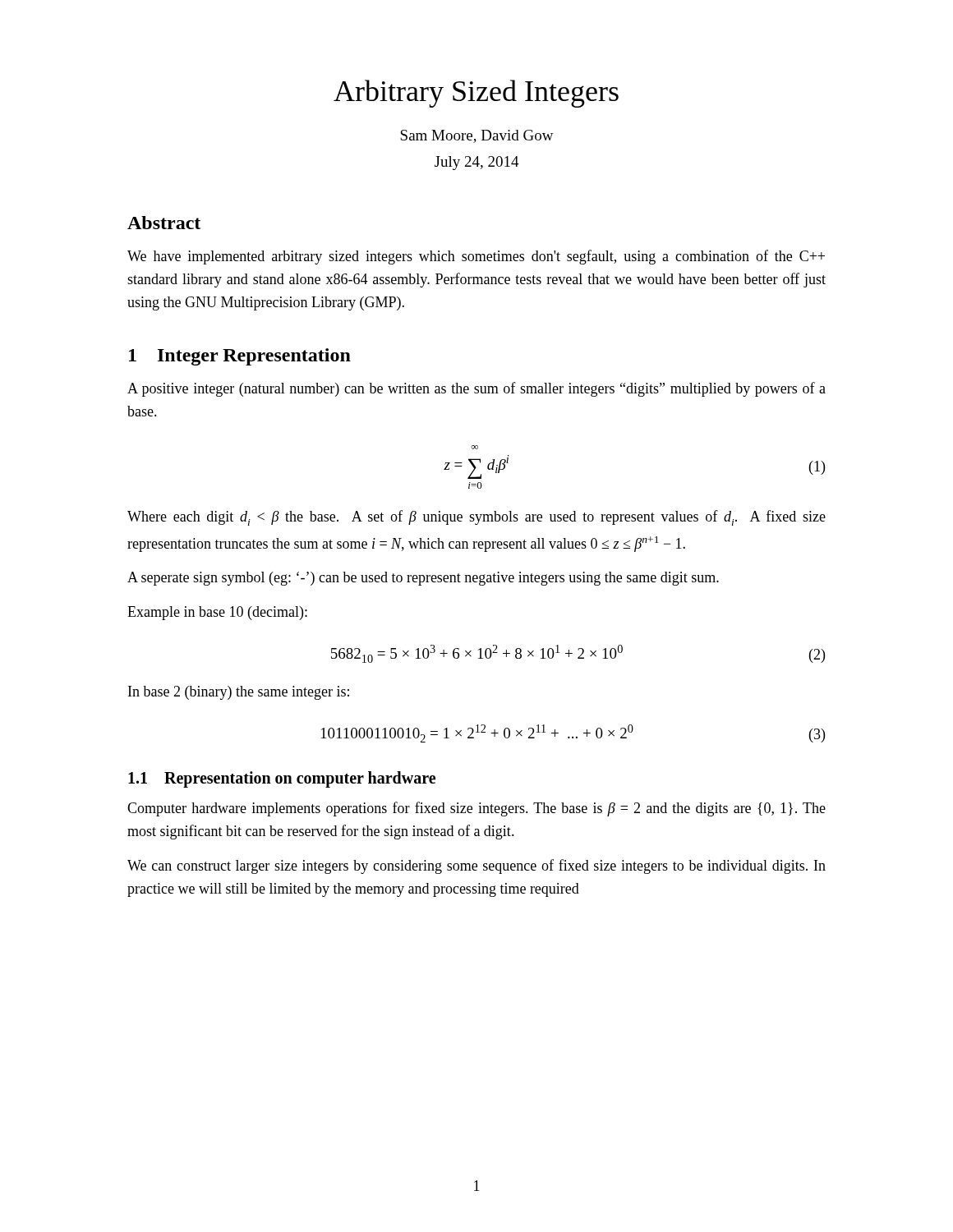Click on the text block containing "A positive integer (natural number) can"
953x1232 pixels.
coord(476,400)
